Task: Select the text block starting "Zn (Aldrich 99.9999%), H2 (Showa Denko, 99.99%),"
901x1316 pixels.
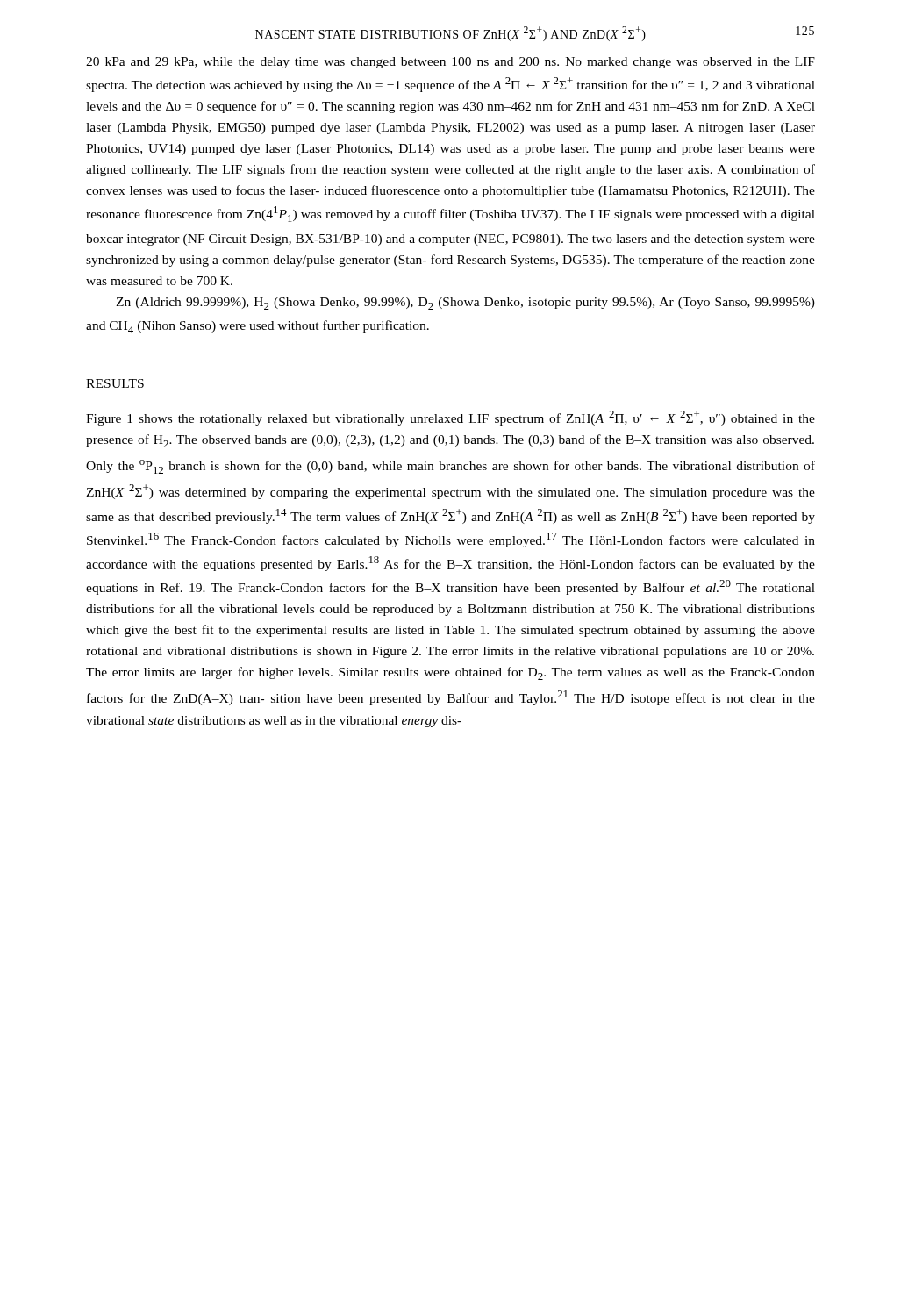Action: [450, 315]
